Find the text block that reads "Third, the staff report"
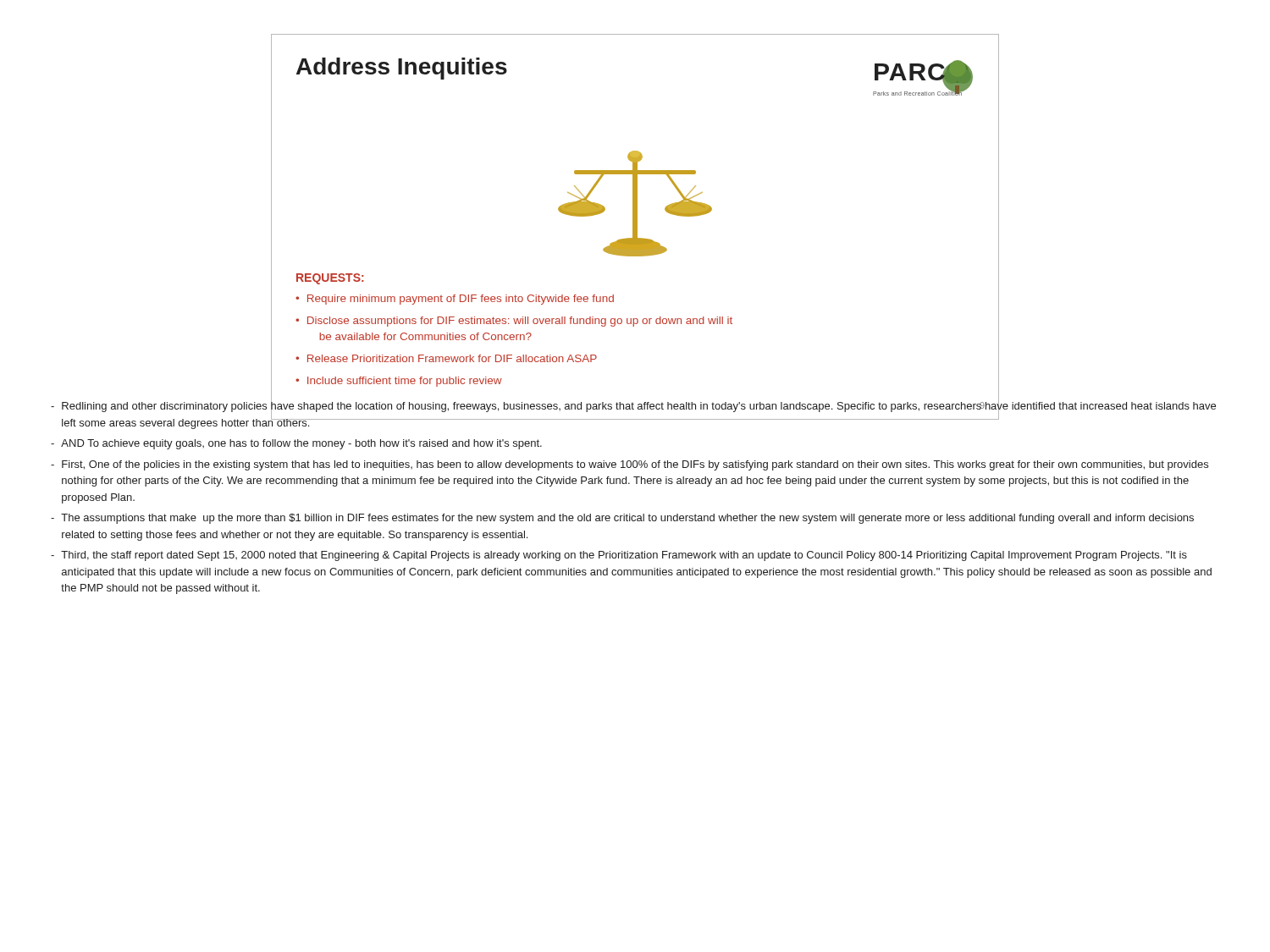 coord(635,571)
